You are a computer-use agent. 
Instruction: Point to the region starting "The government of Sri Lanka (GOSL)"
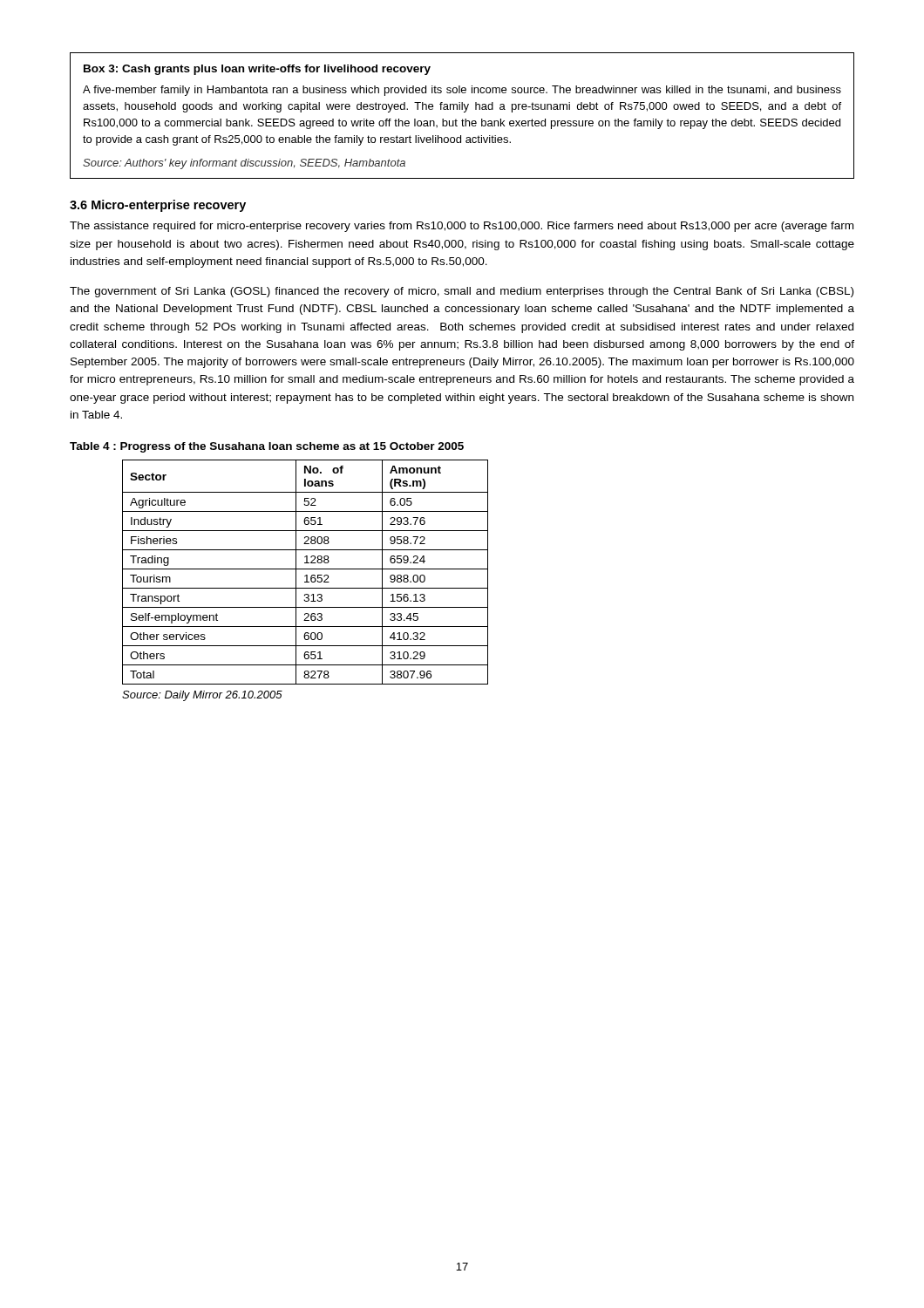click(462, 353)
